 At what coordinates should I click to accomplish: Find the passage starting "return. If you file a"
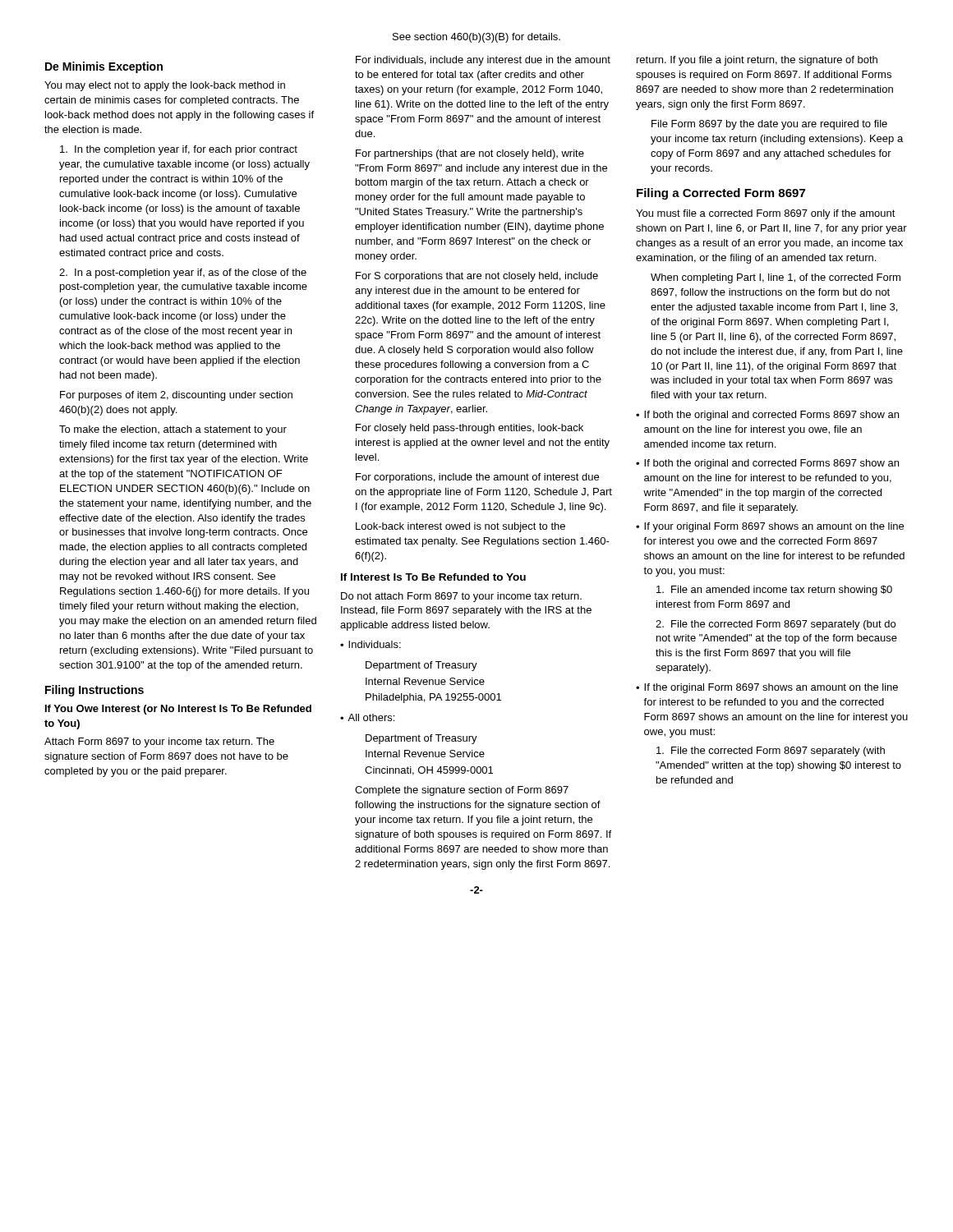click(765, 82)
